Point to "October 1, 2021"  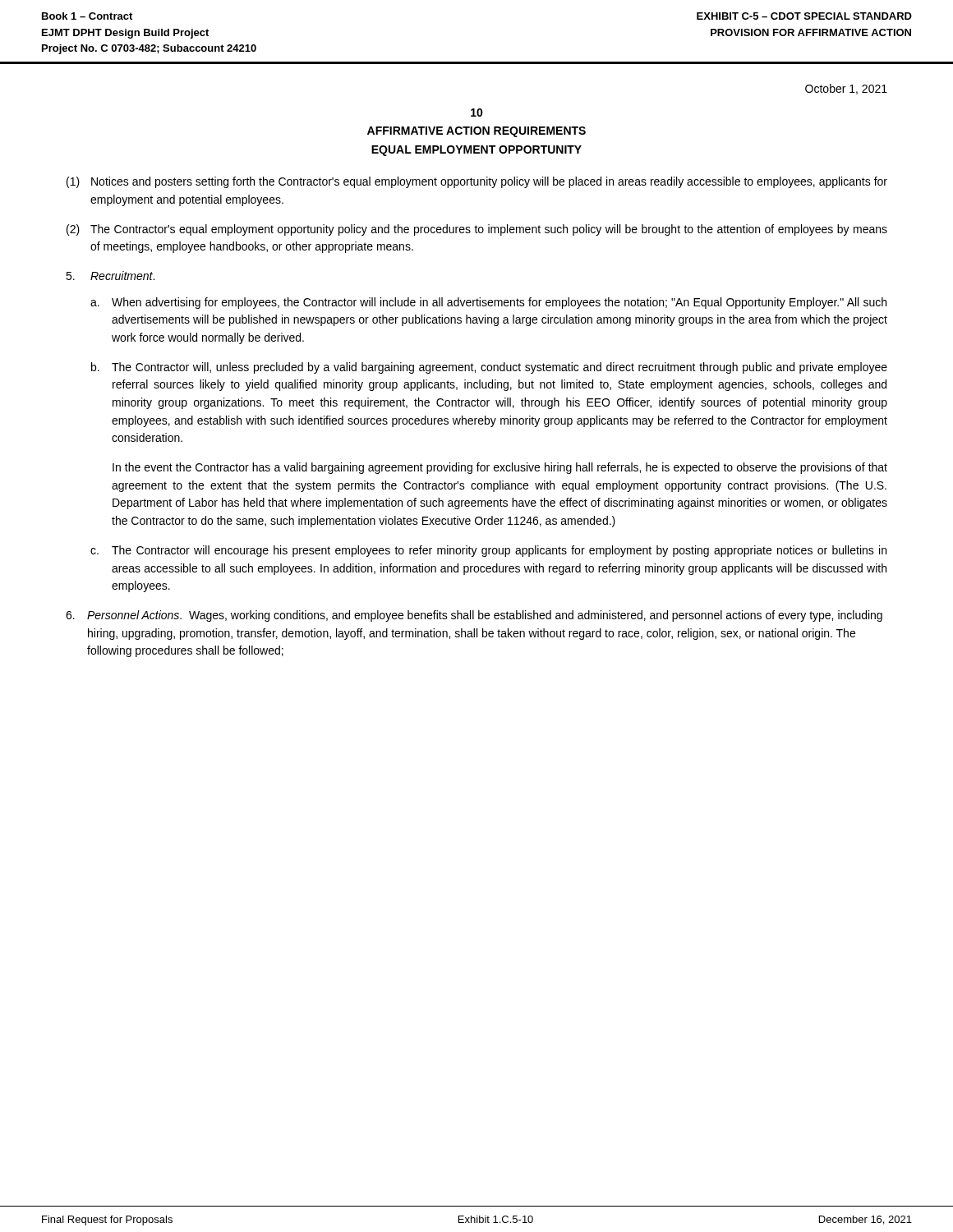click(x=846, y=89)
